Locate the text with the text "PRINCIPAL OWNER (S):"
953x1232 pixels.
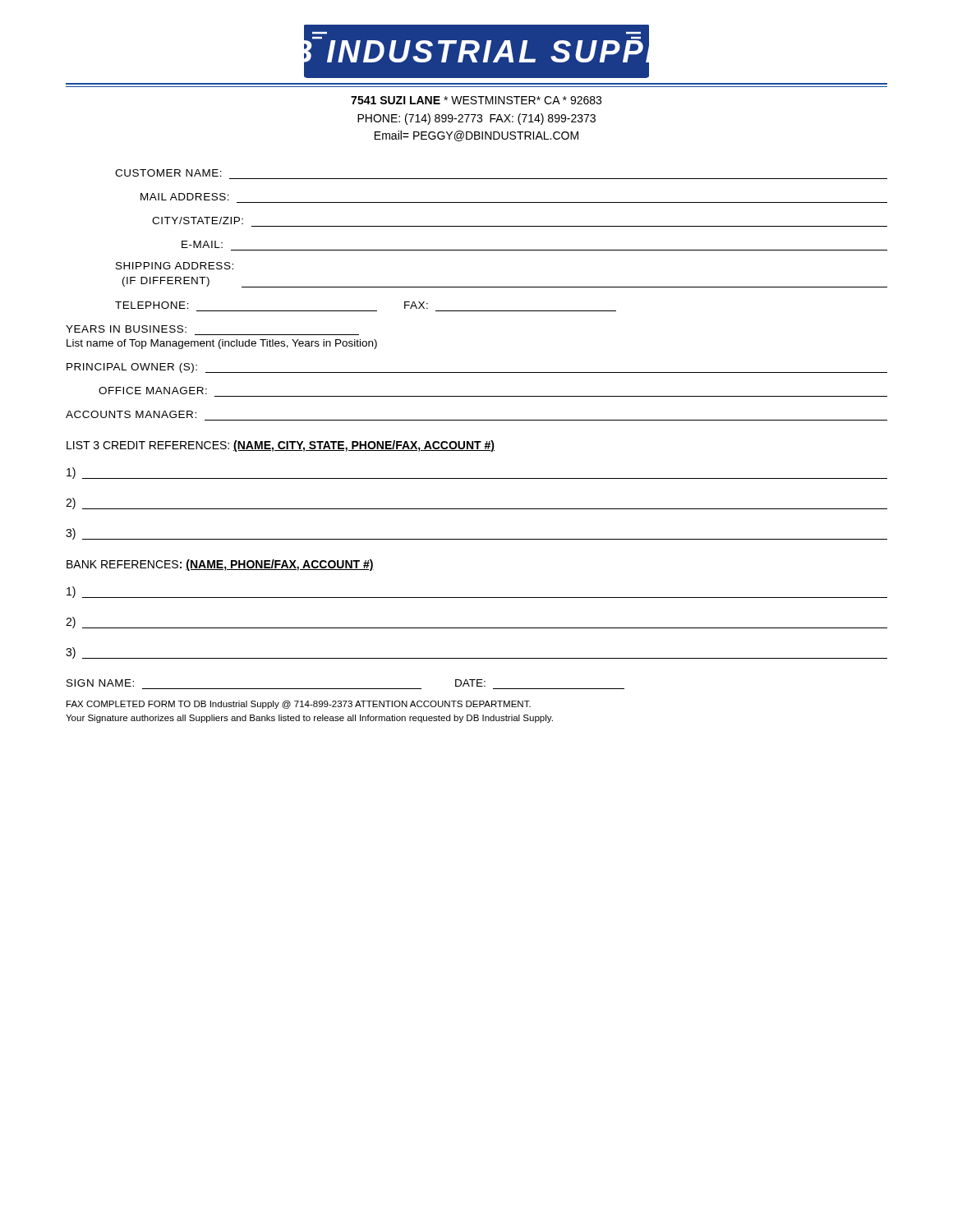point(476,365)
